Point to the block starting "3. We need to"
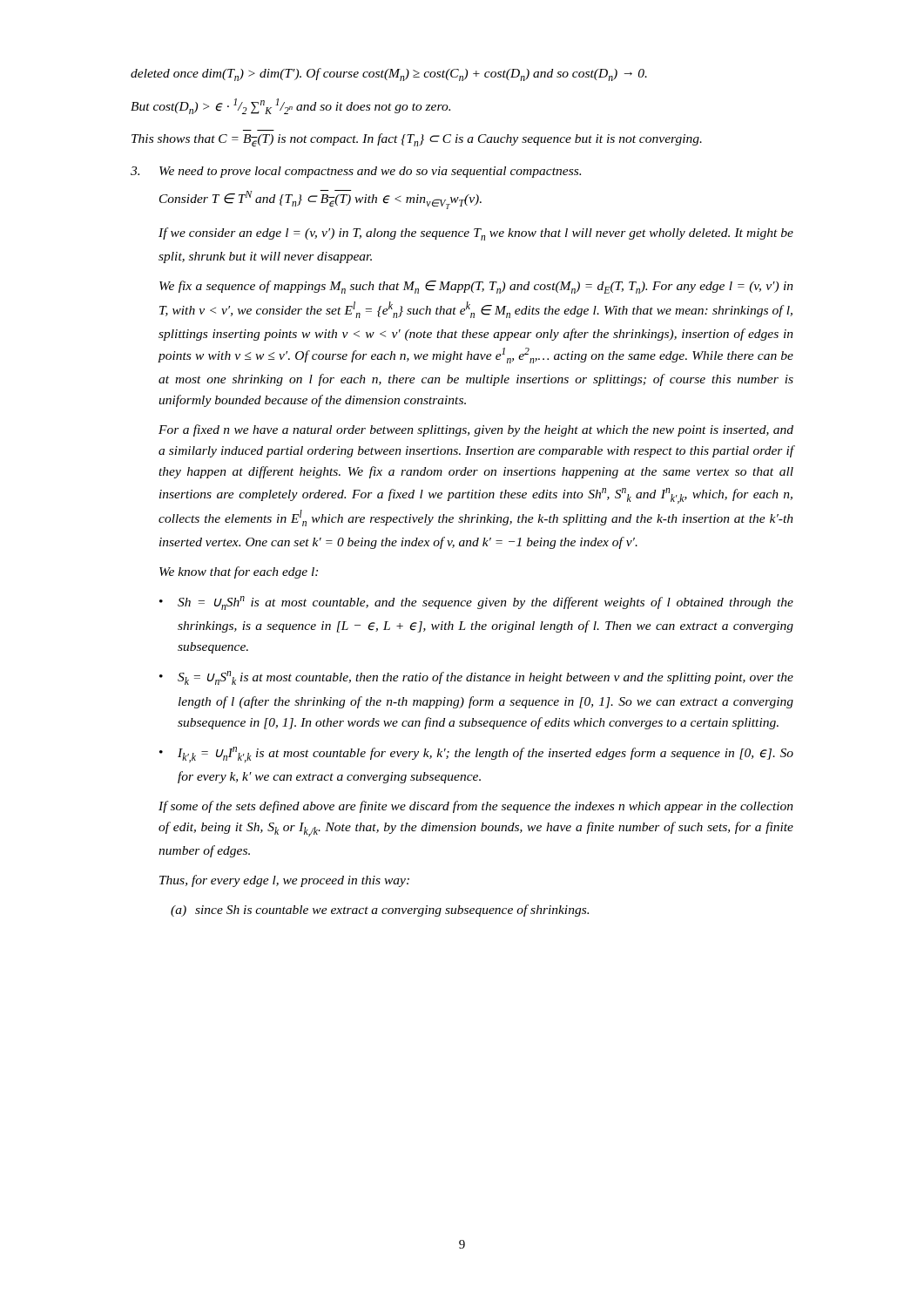The image size is (924, 1307). tap(462, 171)
